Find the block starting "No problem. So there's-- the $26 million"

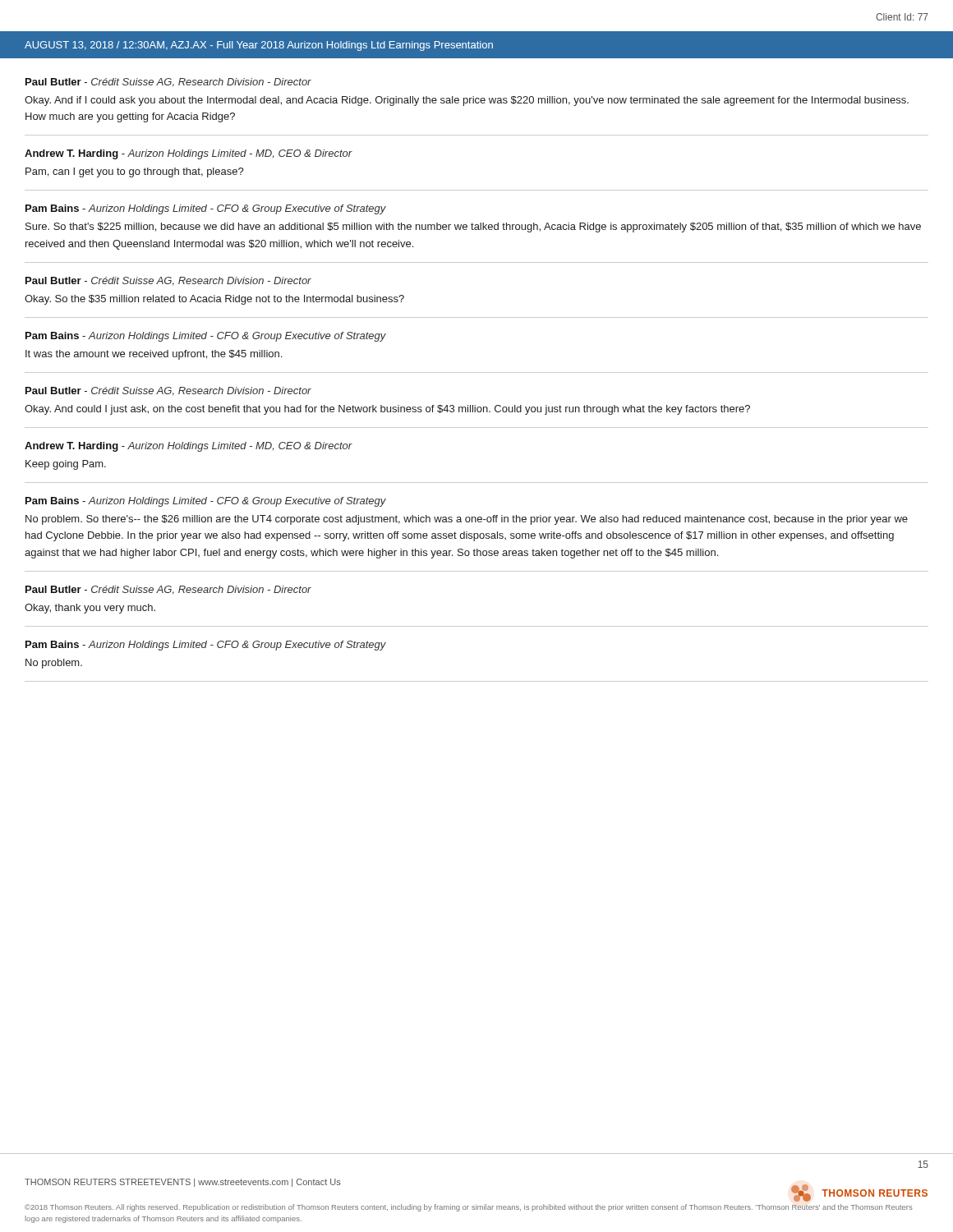(x=466, y=535)
